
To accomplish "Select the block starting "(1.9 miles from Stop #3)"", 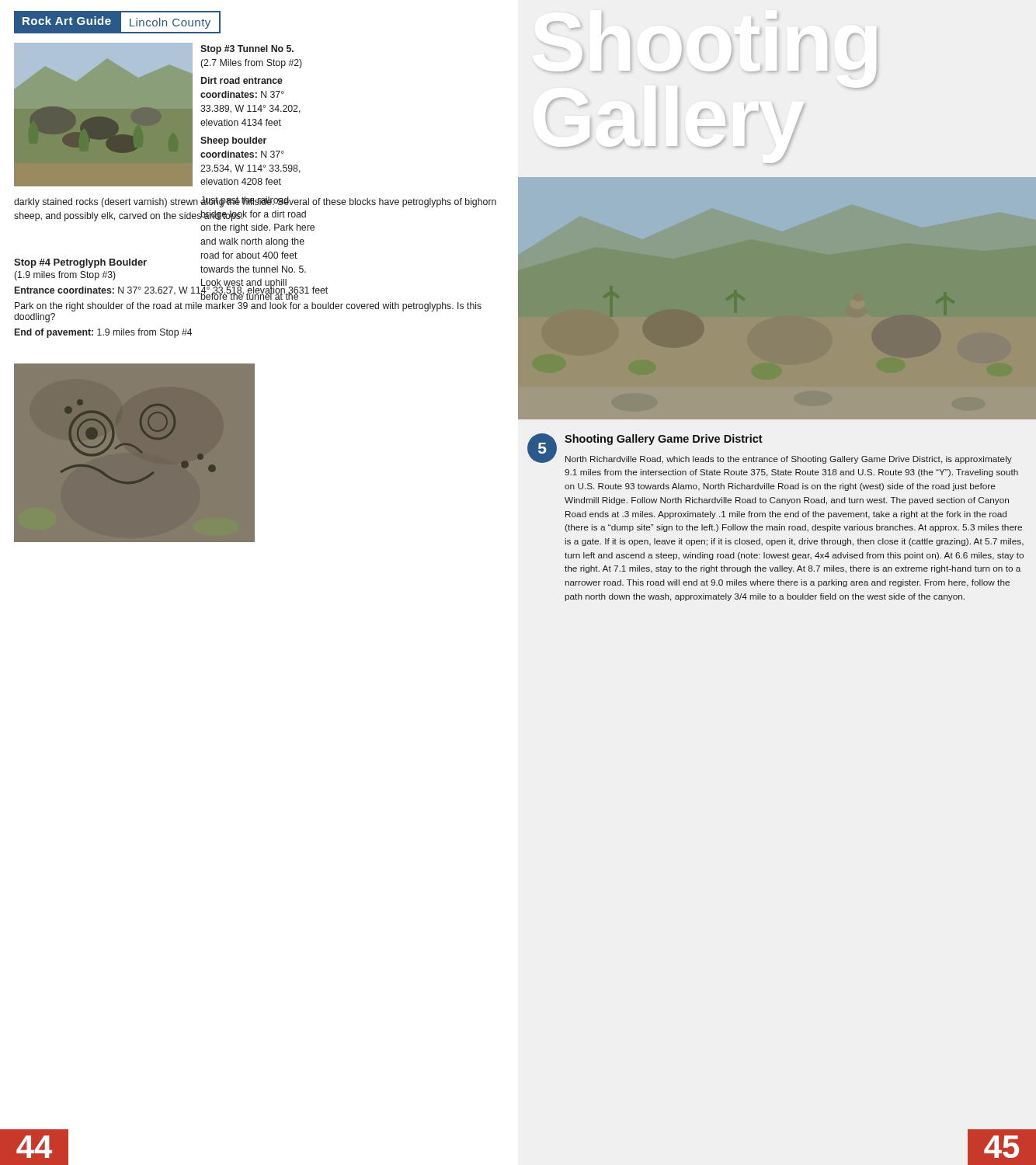I will 65,275.
